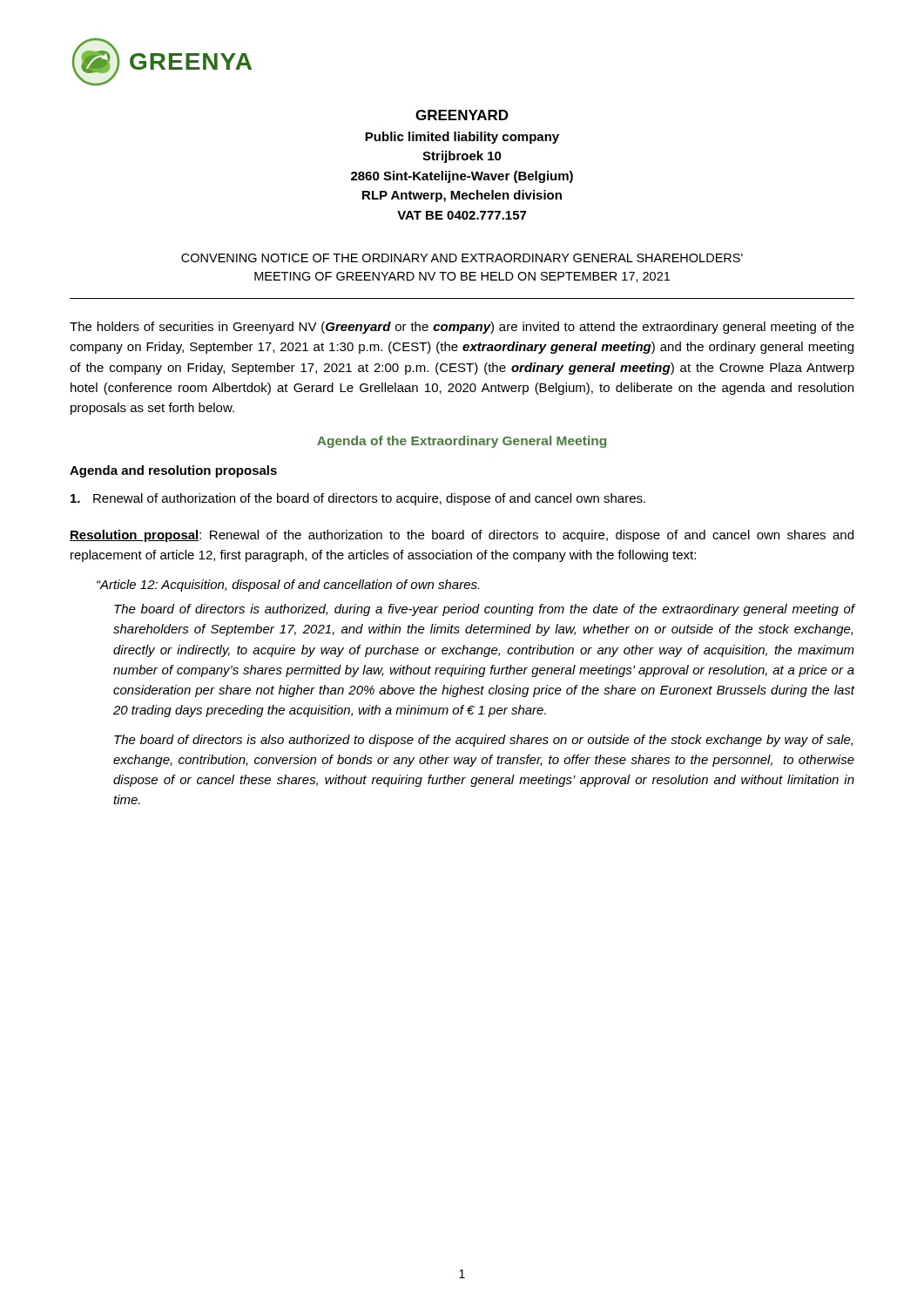Click on the title that says "GREENYARD Public limited liability company Strijbroek"
Image resolution: width=924 pixels, height=1307 pixels.
click(462, 165)
